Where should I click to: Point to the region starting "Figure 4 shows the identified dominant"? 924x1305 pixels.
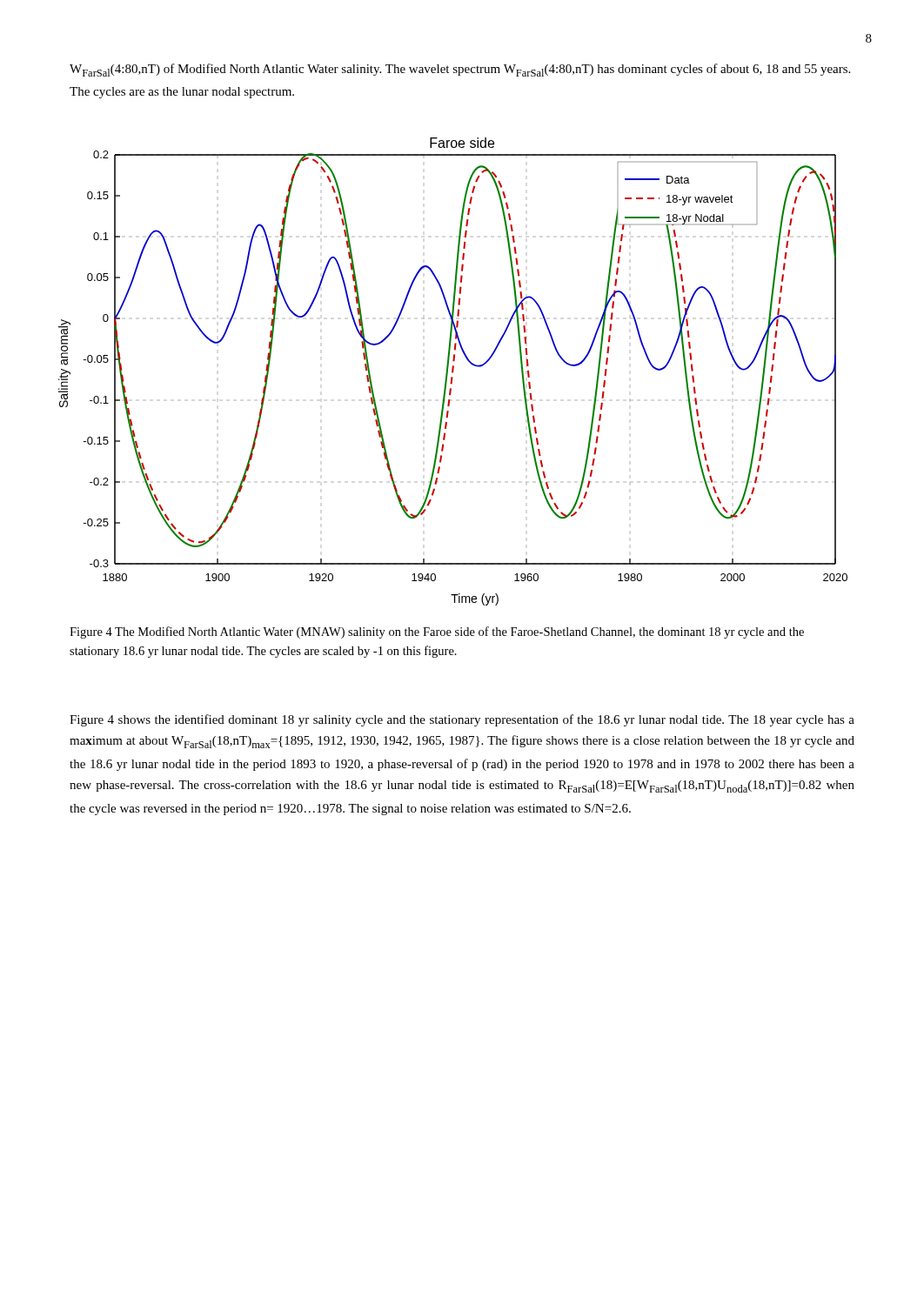click(x=462, y=764)
